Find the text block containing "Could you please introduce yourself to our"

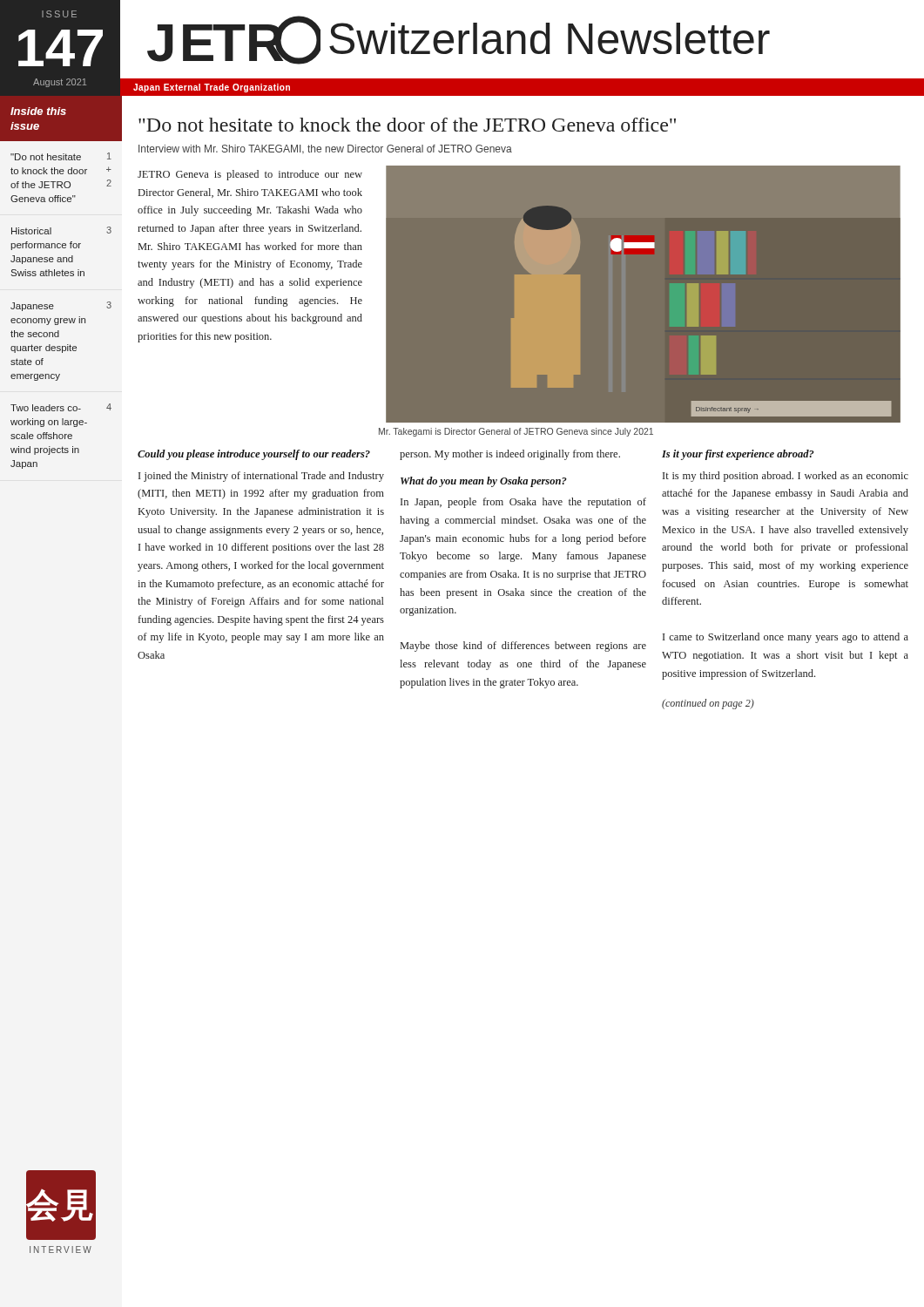coord(261,553)
